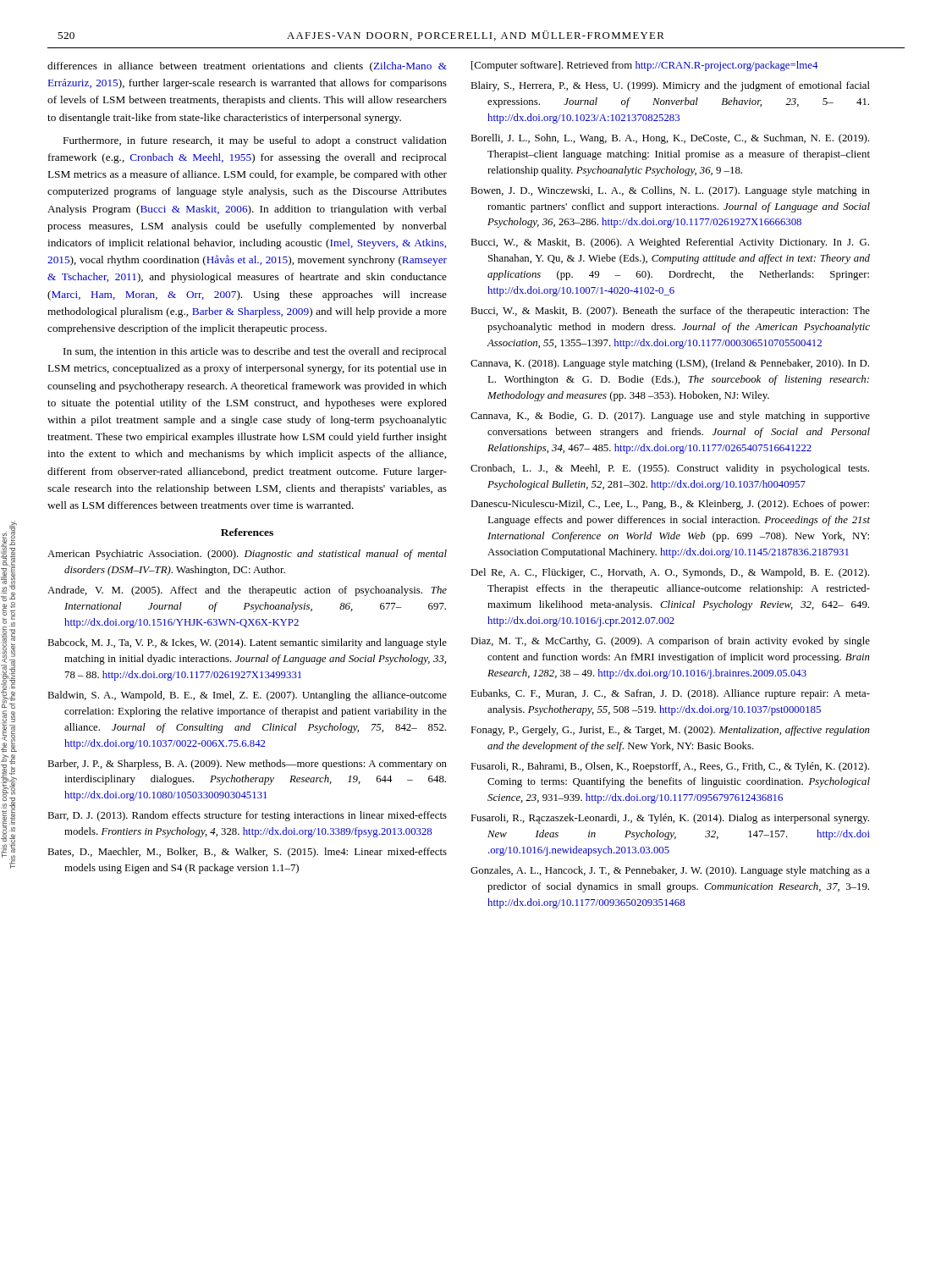Click the passage that begins "Bates, D., Maechler,"
This screenshot has width=952, height=1270.
tap(247, 860)
